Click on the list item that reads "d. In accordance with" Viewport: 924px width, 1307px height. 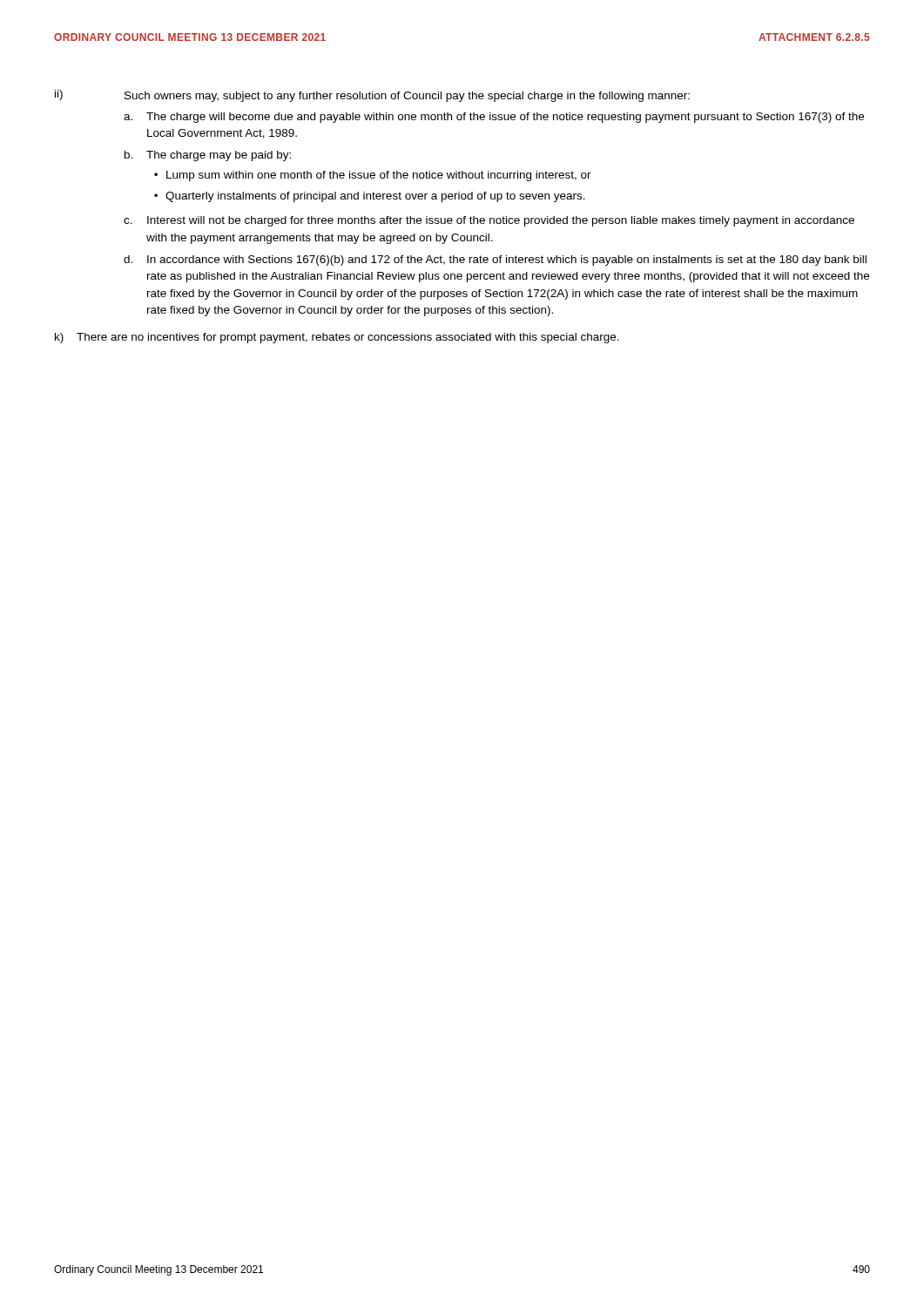click(497, 285)
